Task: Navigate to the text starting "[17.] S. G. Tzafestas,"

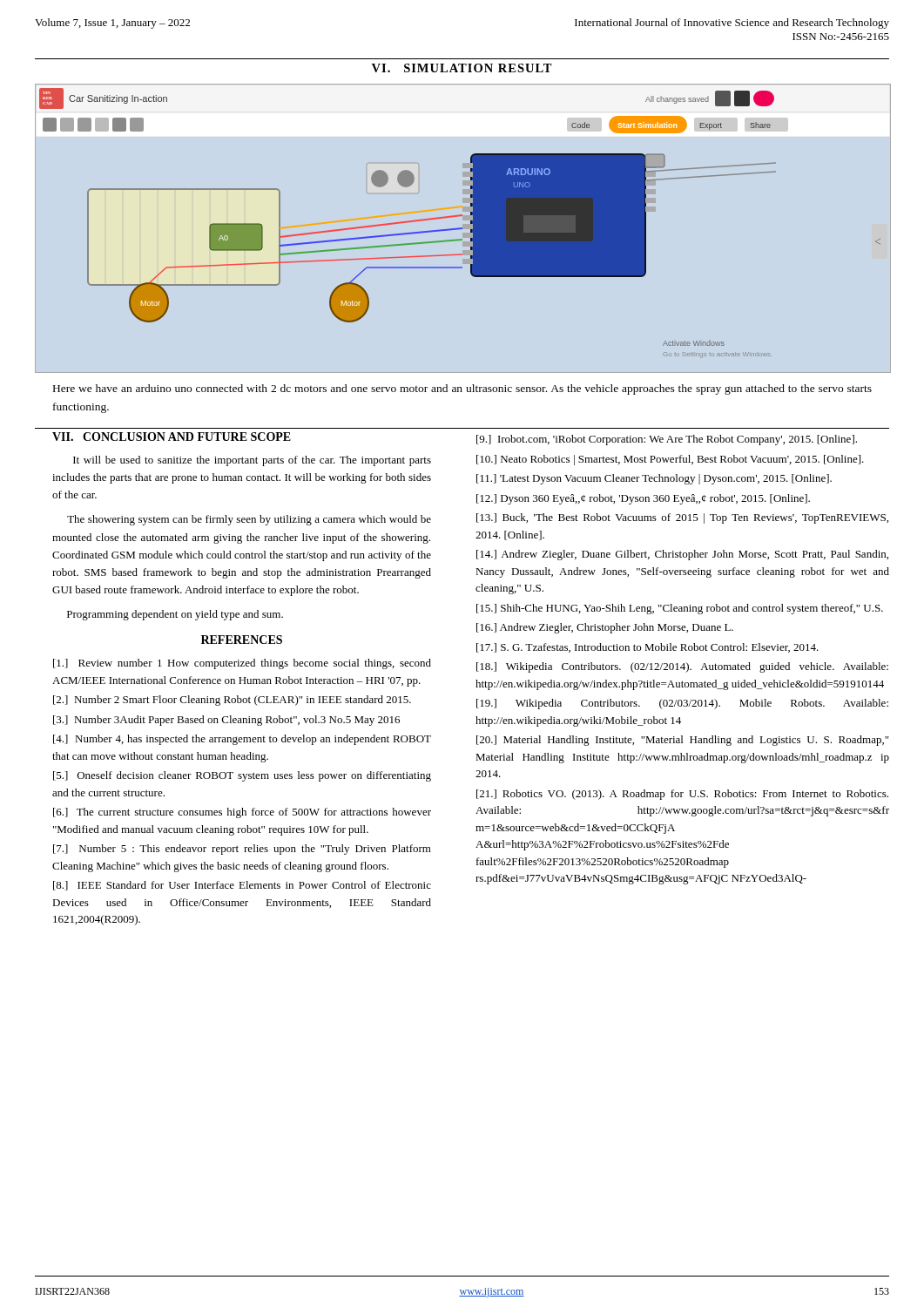Action: (x=647, y=647)
